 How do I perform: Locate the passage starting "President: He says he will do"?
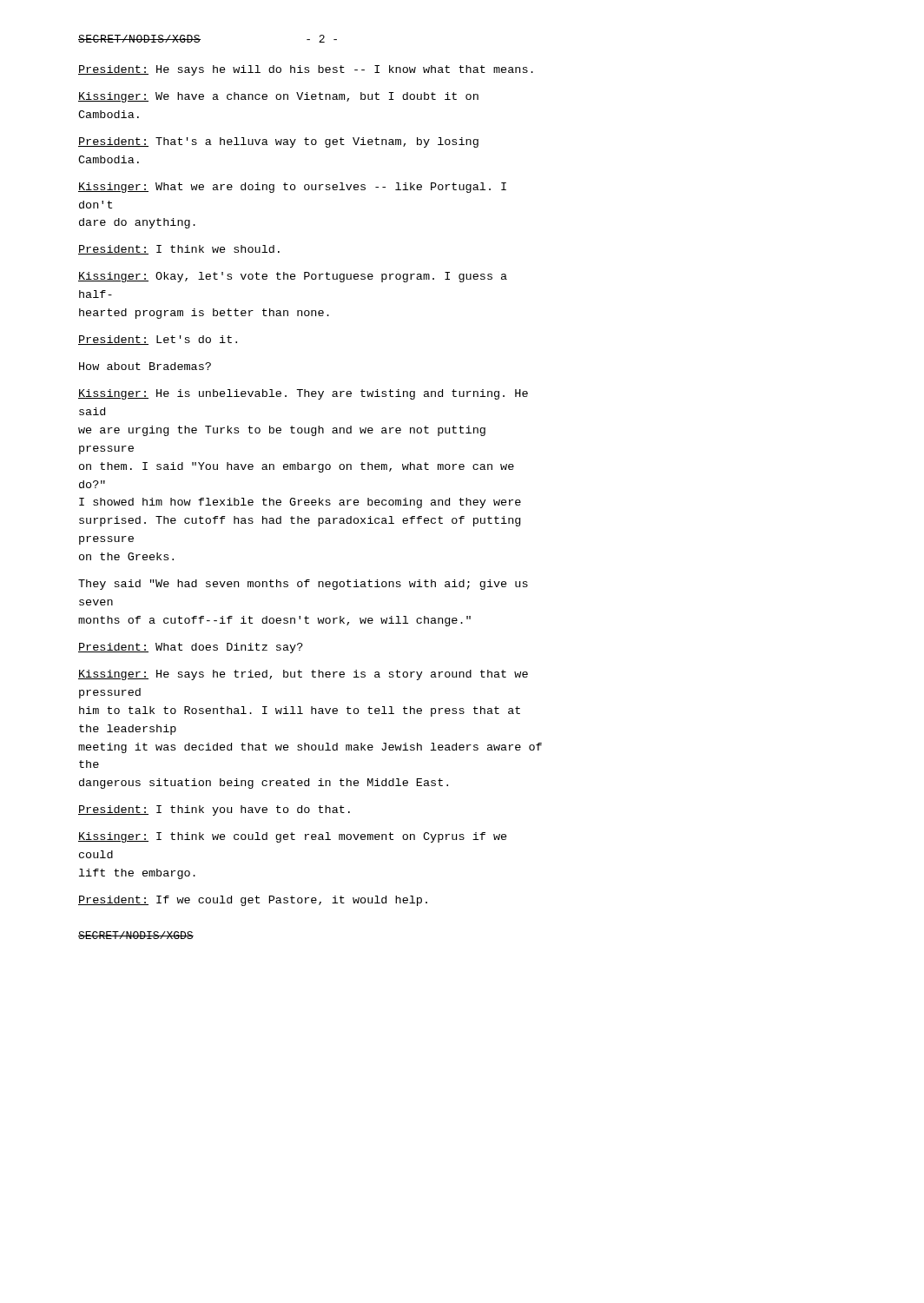click(307, 70)
